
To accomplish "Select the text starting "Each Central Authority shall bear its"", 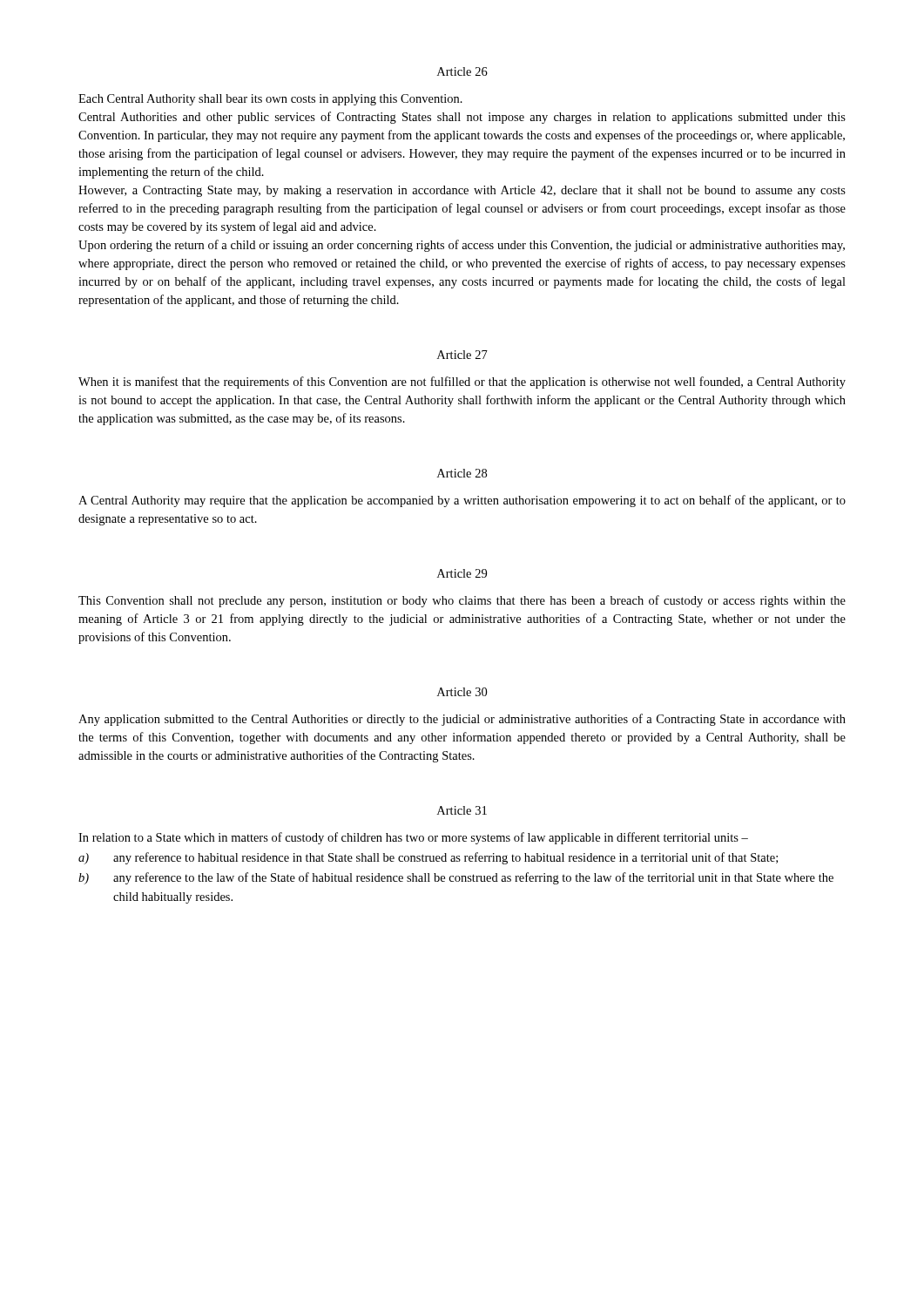I will coord(271,98).
